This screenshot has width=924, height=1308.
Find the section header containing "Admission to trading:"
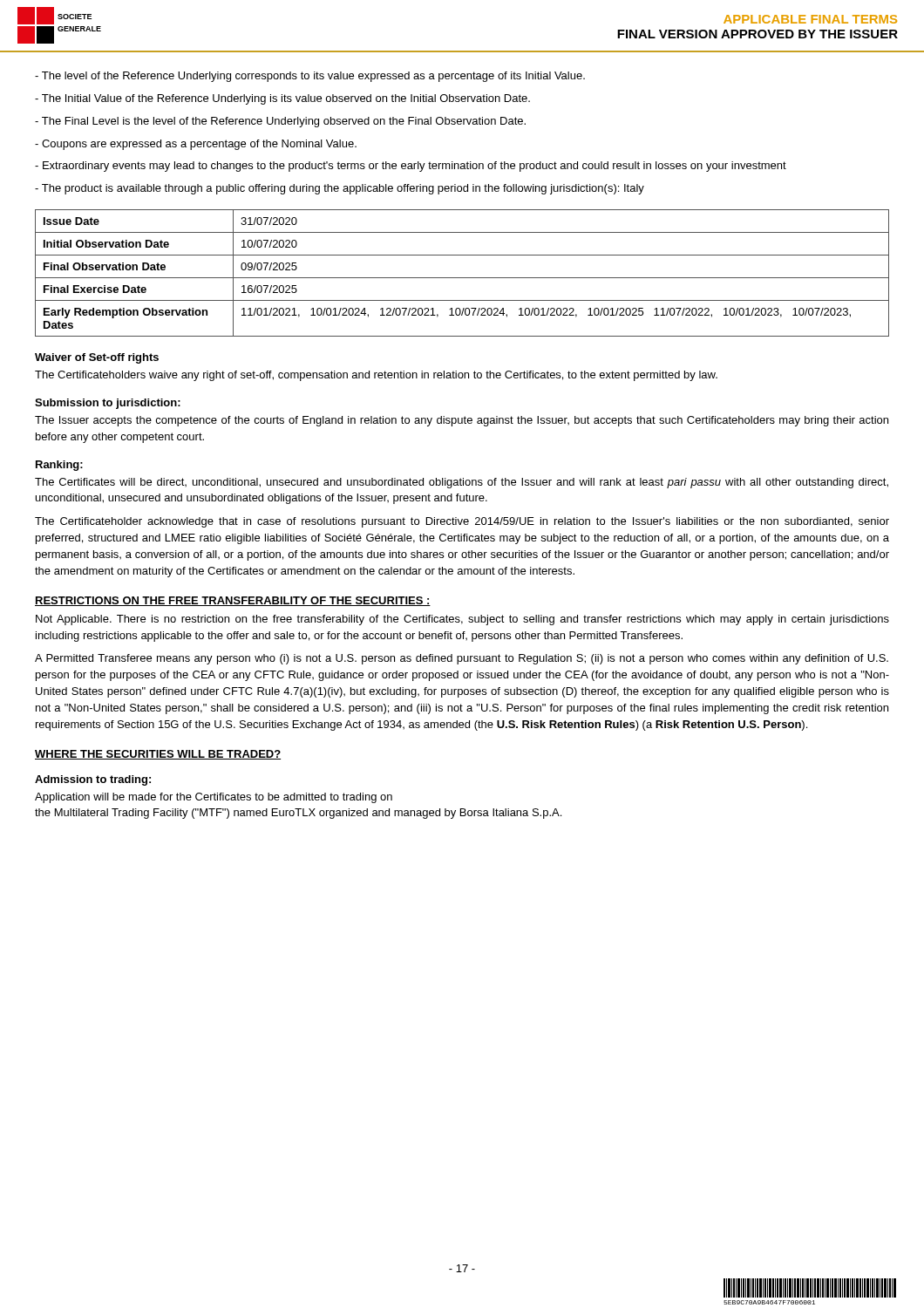pos(93,779)
